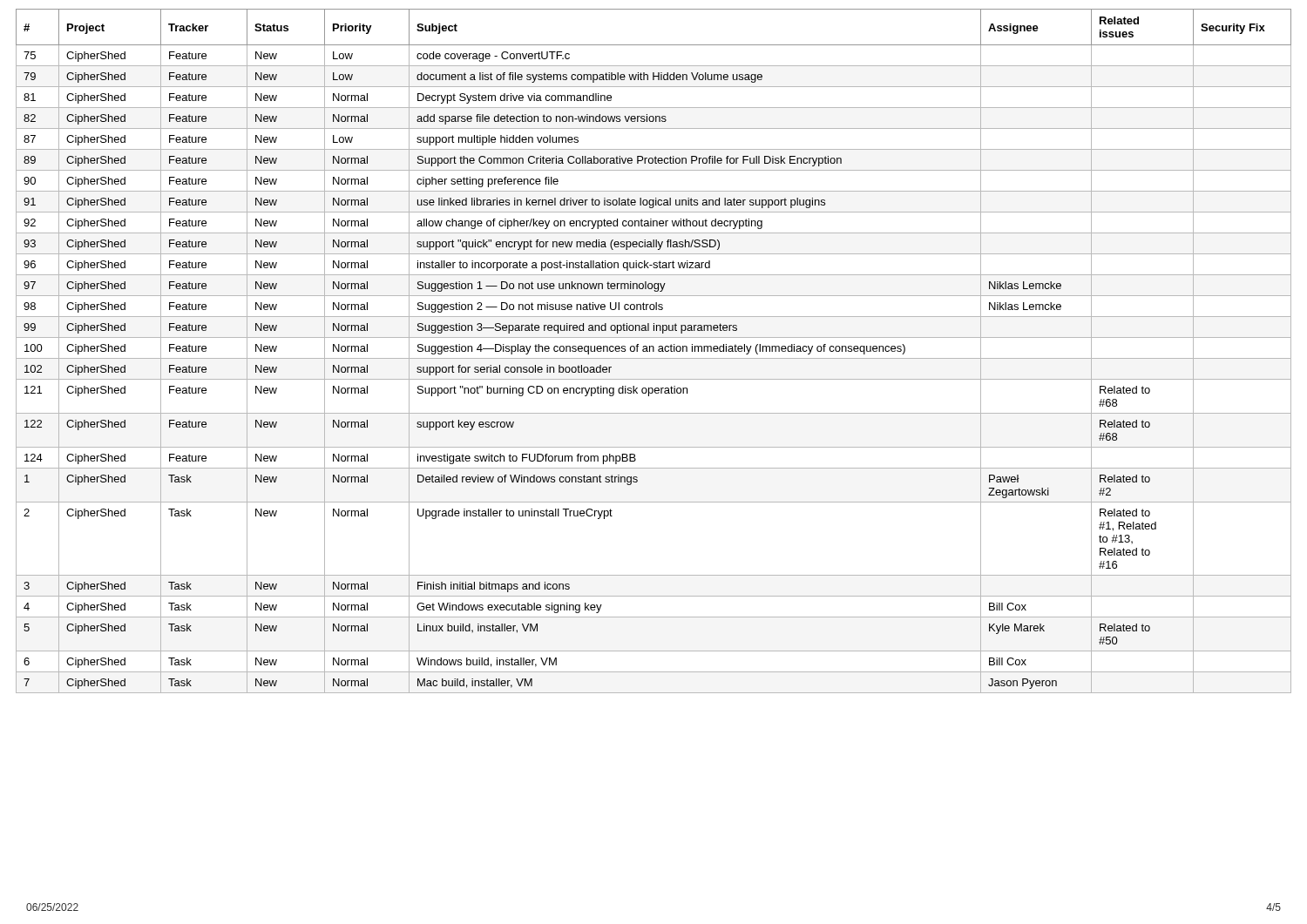Locate the table with the text "investigate switch to FUDforum from"
The width and height of the screenshot is (1307, 924).
point(654,351)
